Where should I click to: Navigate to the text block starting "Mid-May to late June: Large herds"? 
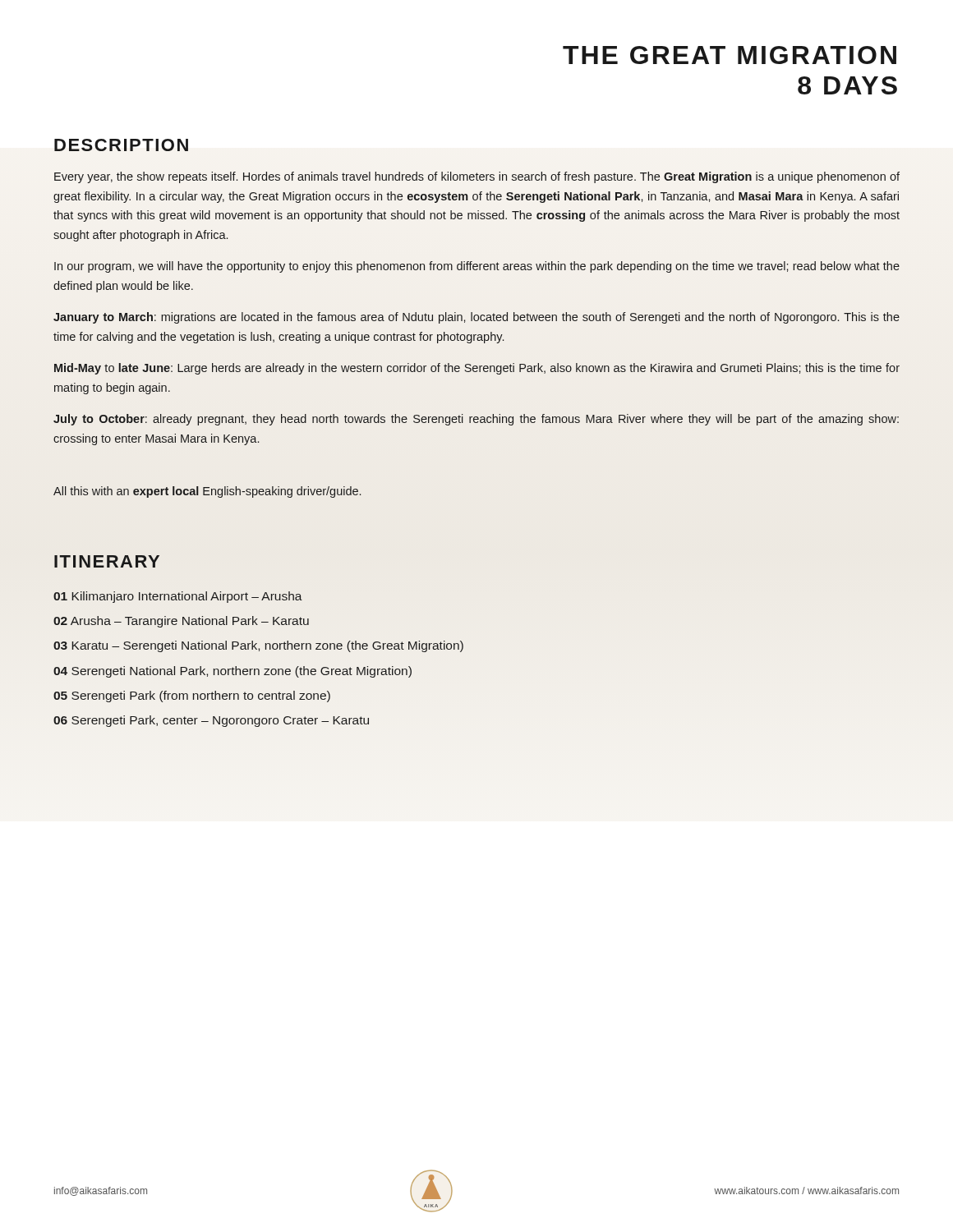(x=476, y=378)
